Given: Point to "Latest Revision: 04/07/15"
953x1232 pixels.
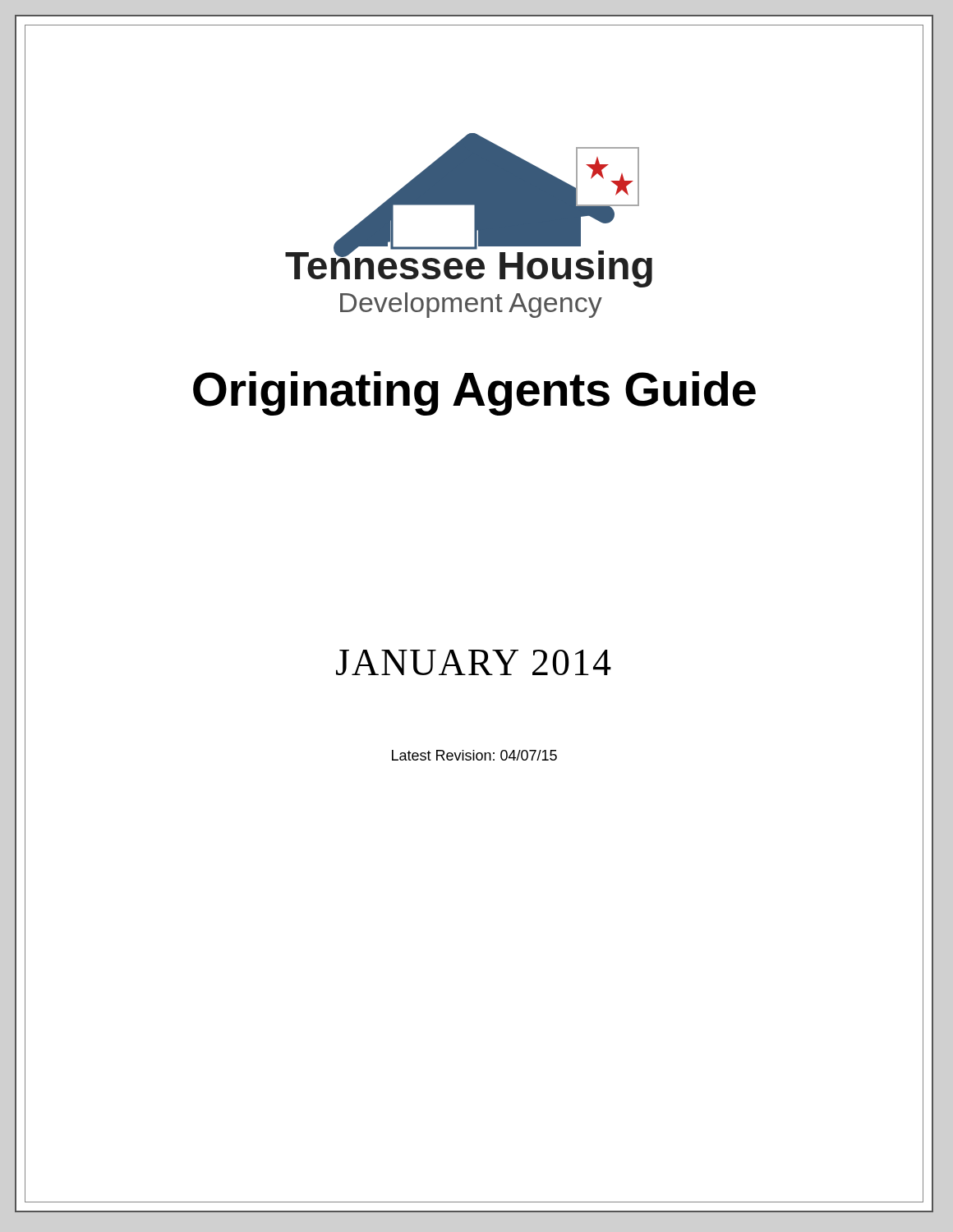Looking at the screenshot, I should click(x=474, y=756).
